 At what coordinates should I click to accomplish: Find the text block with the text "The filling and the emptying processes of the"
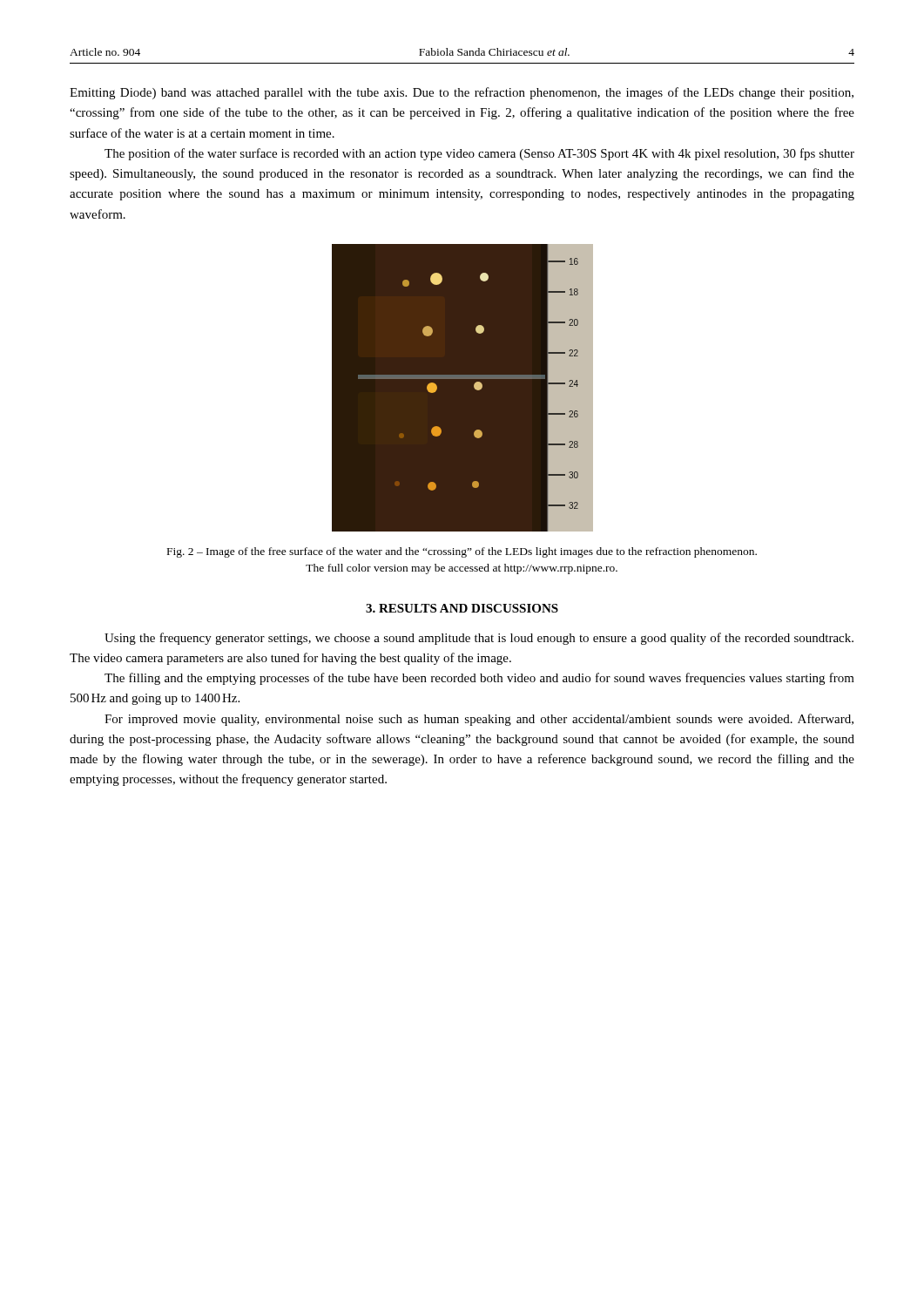coord(462,689)
